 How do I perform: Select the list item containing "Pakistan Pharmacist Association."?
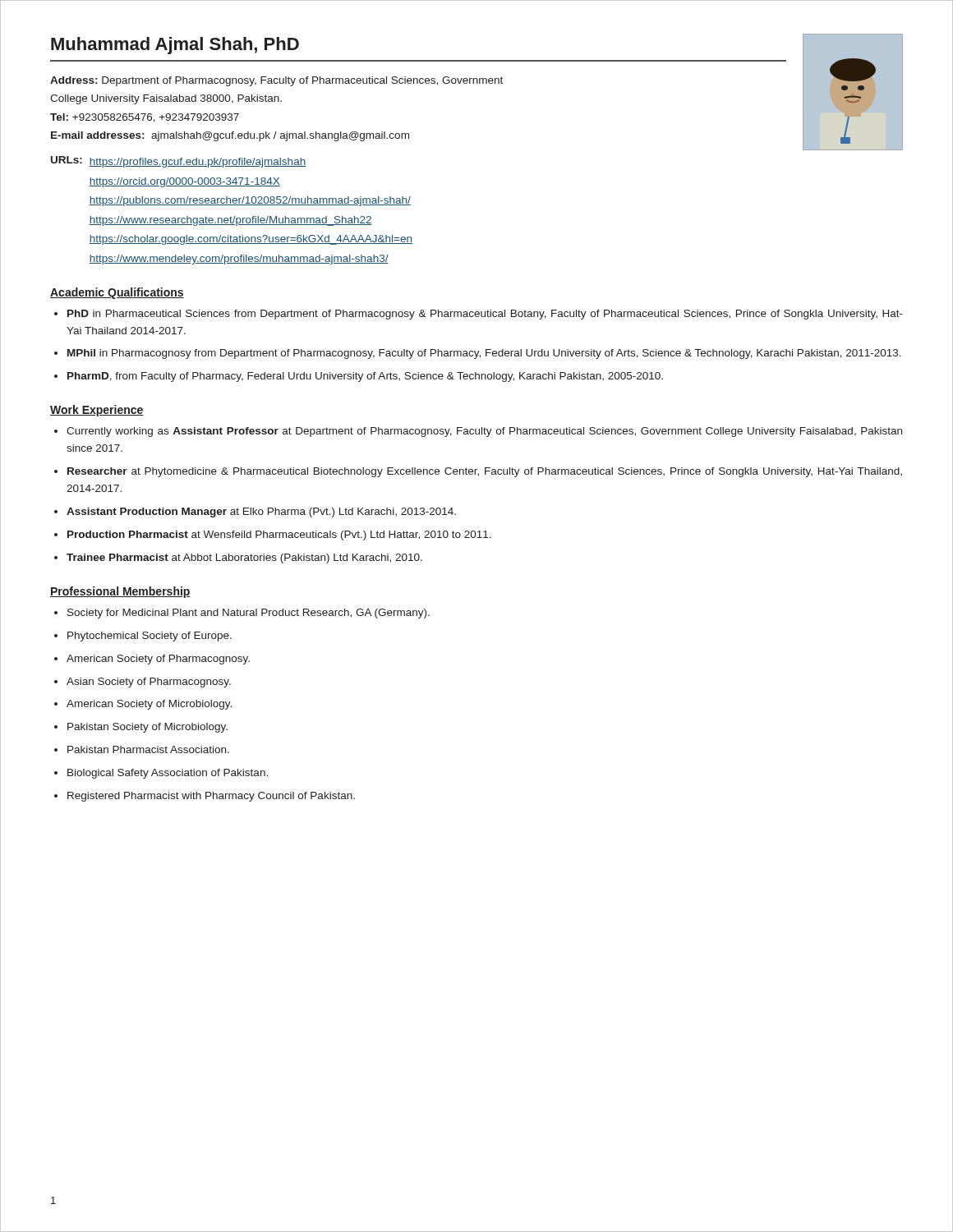point(148,750)
